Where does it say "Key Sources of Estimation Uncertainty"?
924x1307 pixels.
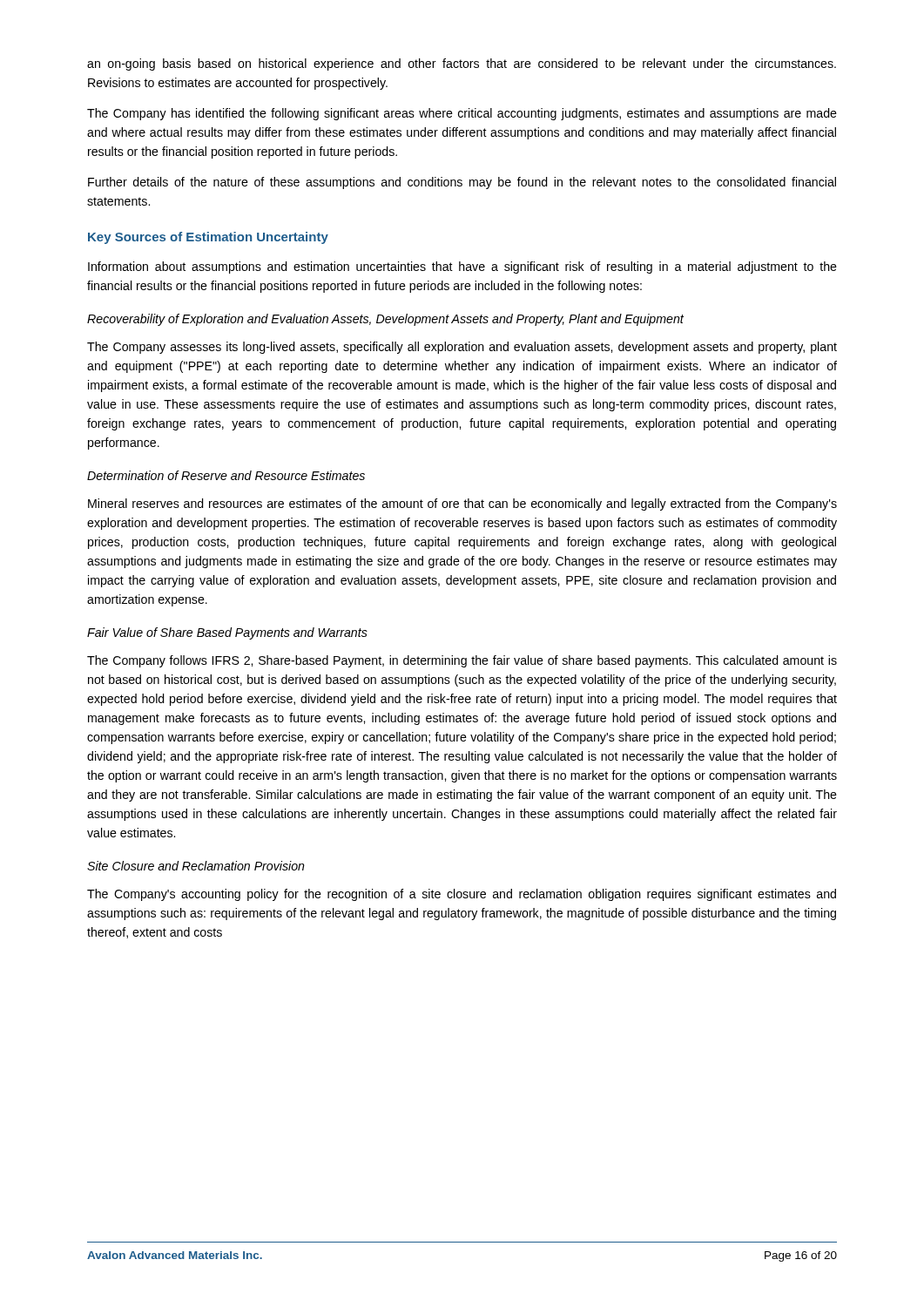208,238
